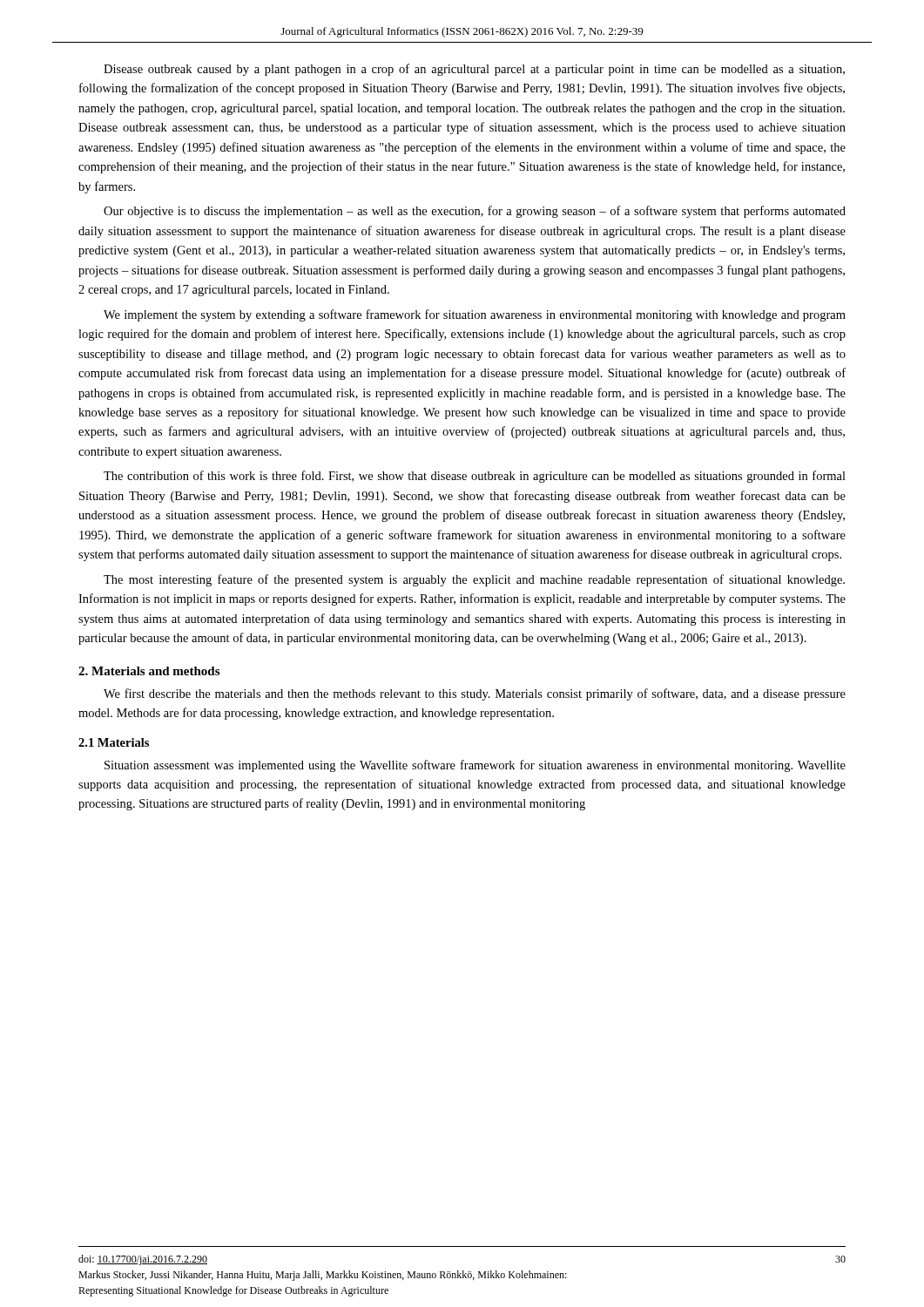Locate the text block that says "Disease outbreak caused by"
This screenshot has height=1307, width=924.
point(462,354)
